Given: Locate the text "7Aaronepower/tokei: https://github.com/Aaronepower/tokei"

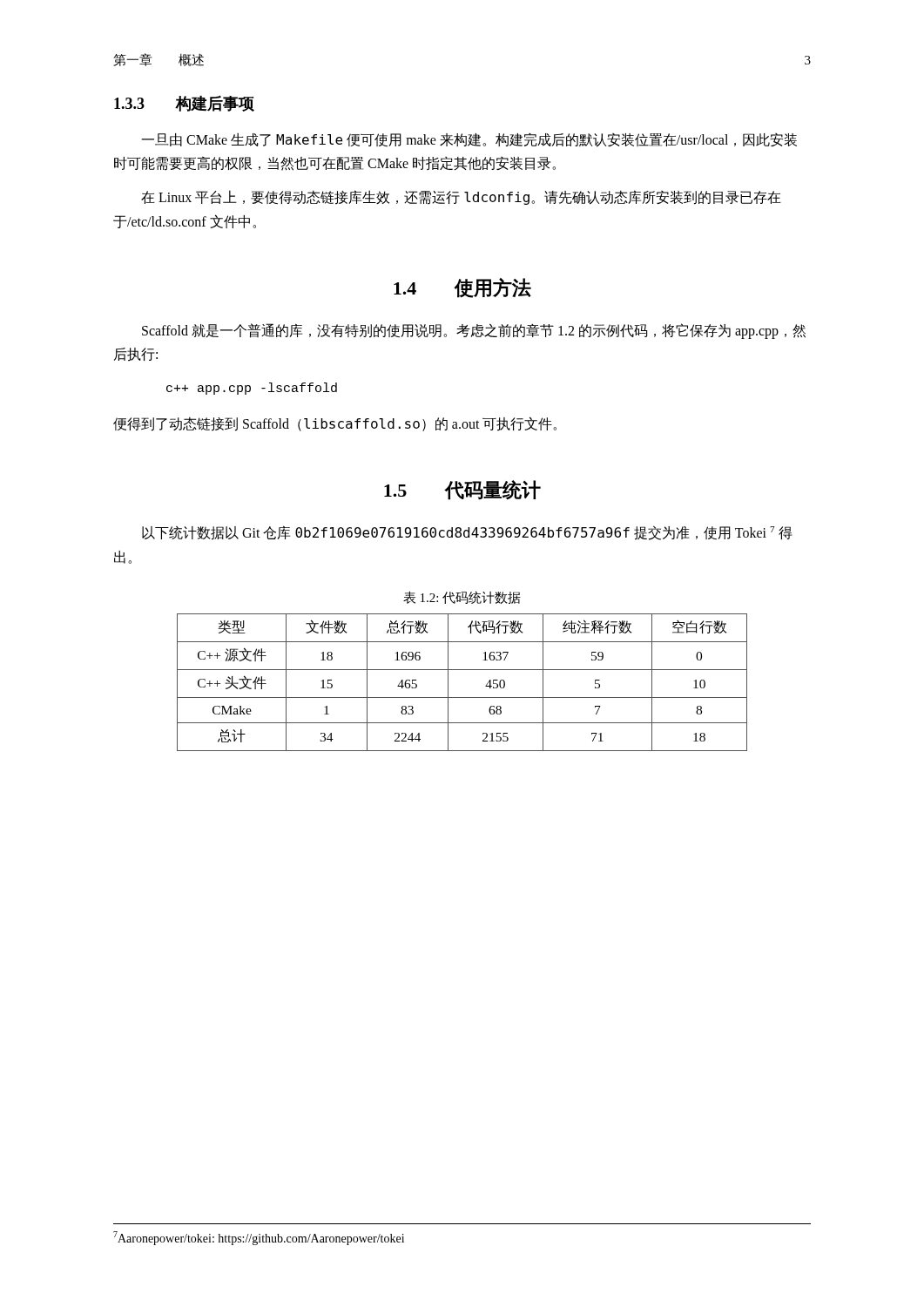Looking at the screenshot, I should click(x=259, y=1237).
